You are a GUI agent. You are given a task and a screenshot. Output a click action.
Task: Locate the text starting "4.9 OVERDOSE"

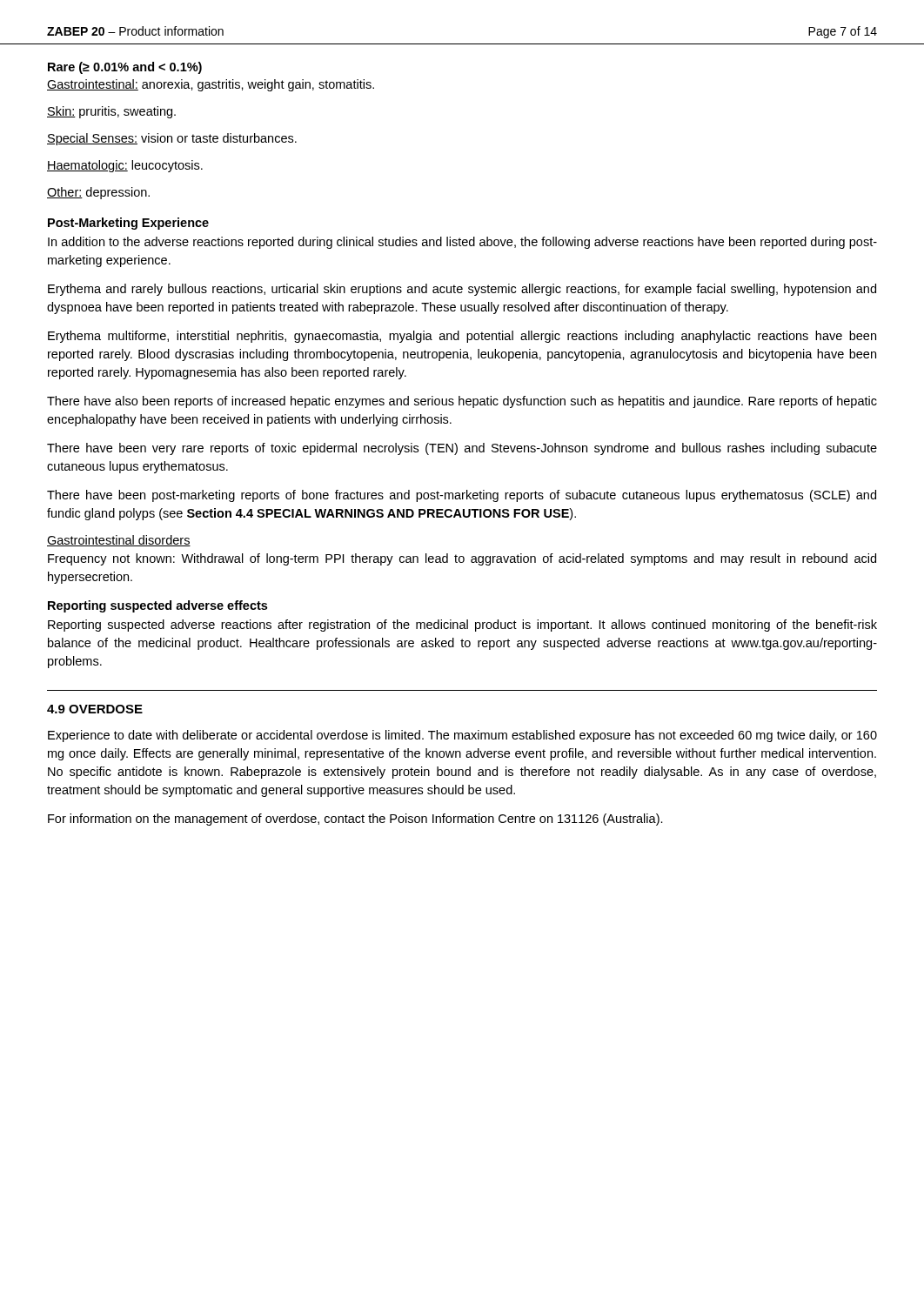tap(95, 709)
